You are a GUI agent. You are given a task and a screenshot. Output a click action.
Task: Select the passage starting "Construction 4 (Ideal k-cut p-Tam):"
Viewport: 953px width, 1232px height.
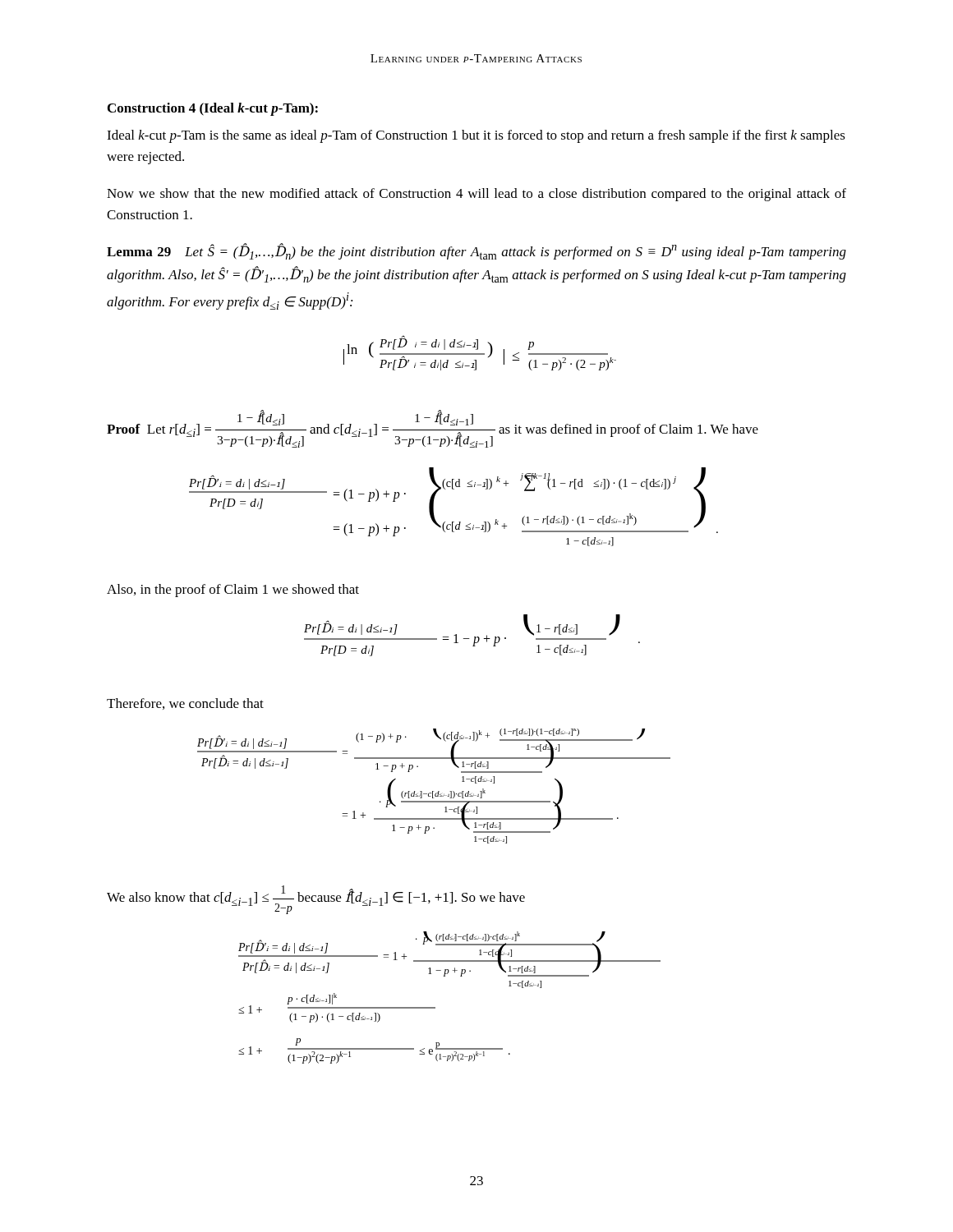(213, 108)
